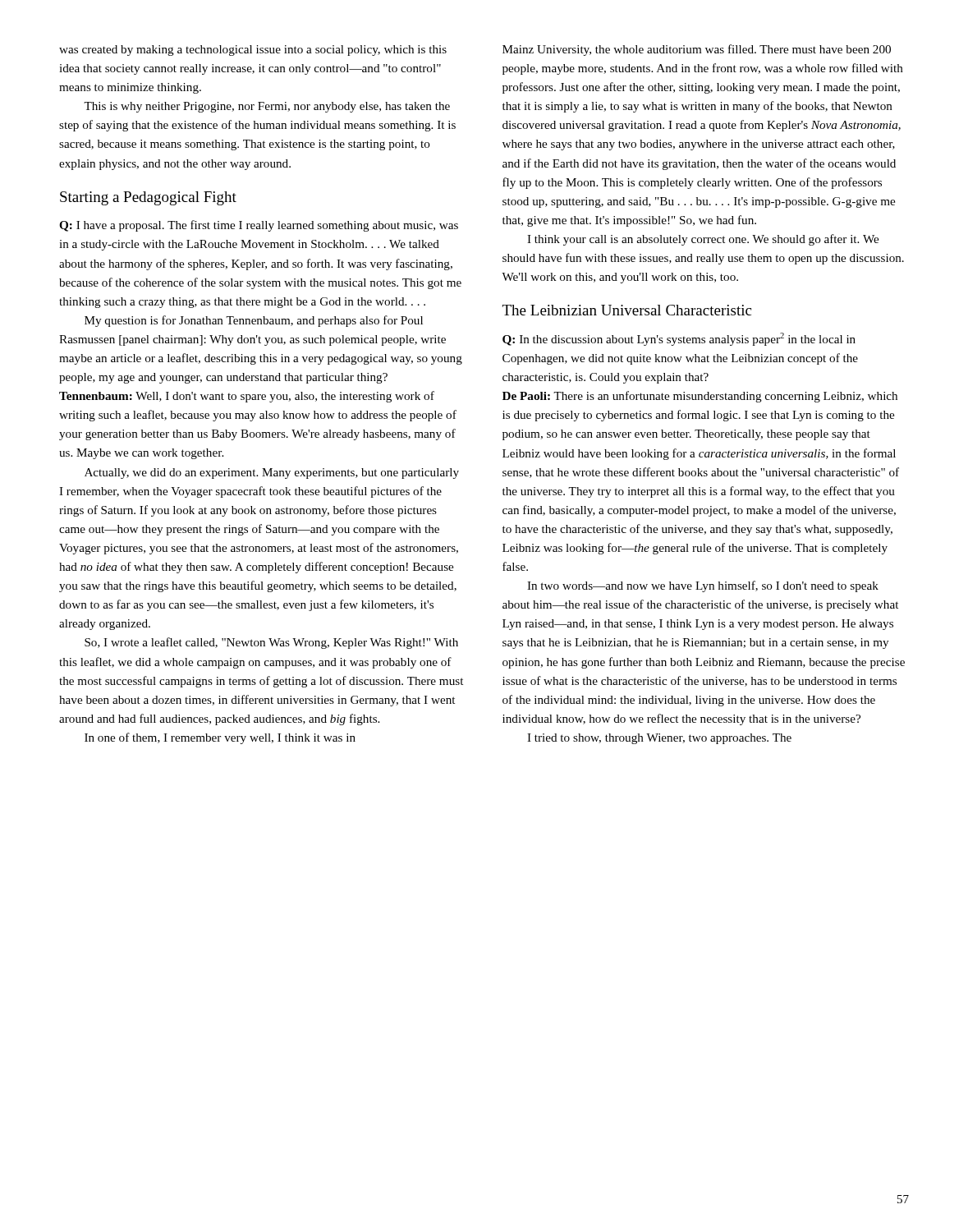Select the text block containing "De Paoli: There is an unfortunate misunderstanding"
This screenshot has width=968, height=1232.
(x=700, y=397)
